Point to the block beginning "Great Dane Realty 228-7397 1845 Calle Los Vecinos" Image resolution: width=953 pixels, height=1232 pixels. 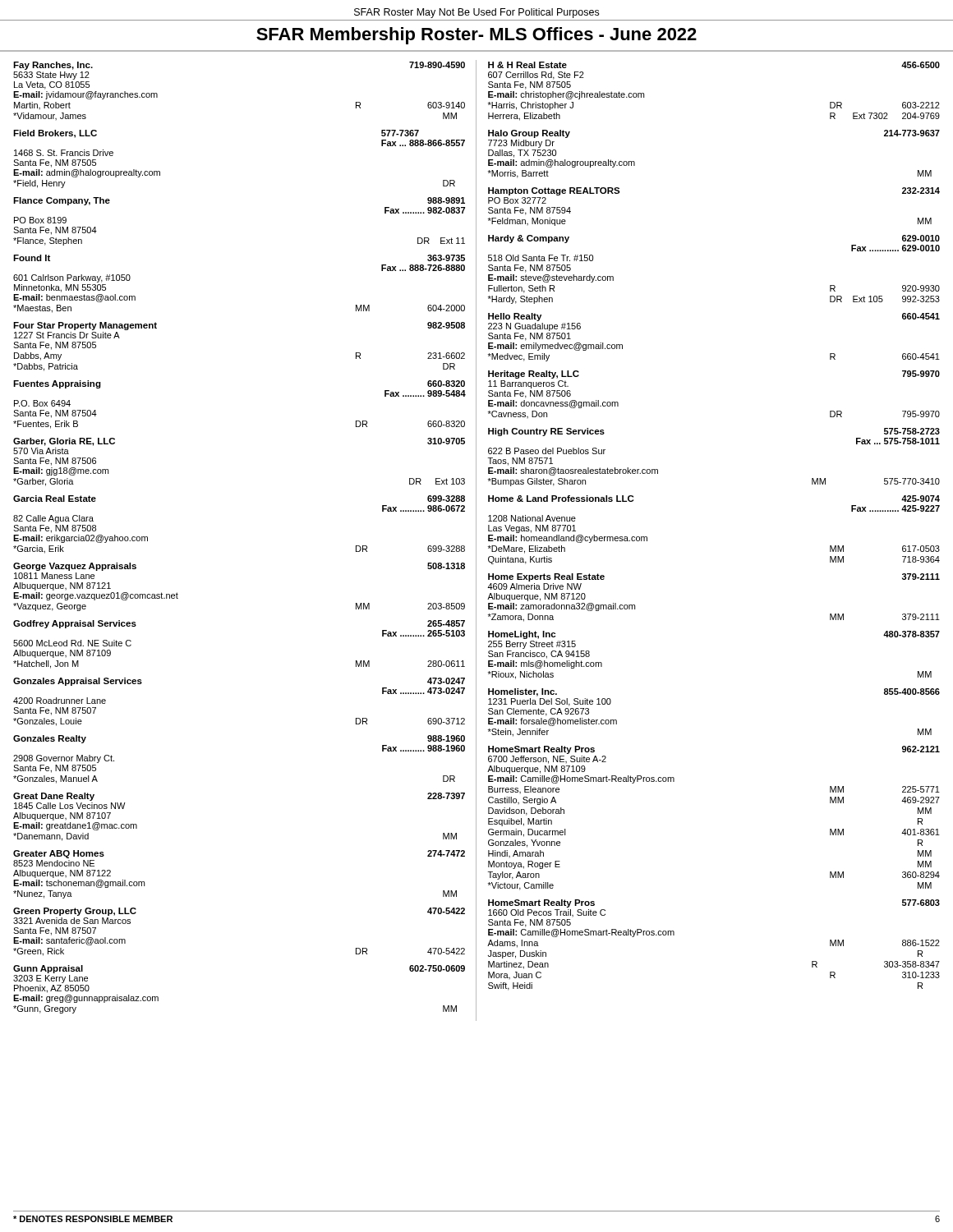[x=55, y=796]
